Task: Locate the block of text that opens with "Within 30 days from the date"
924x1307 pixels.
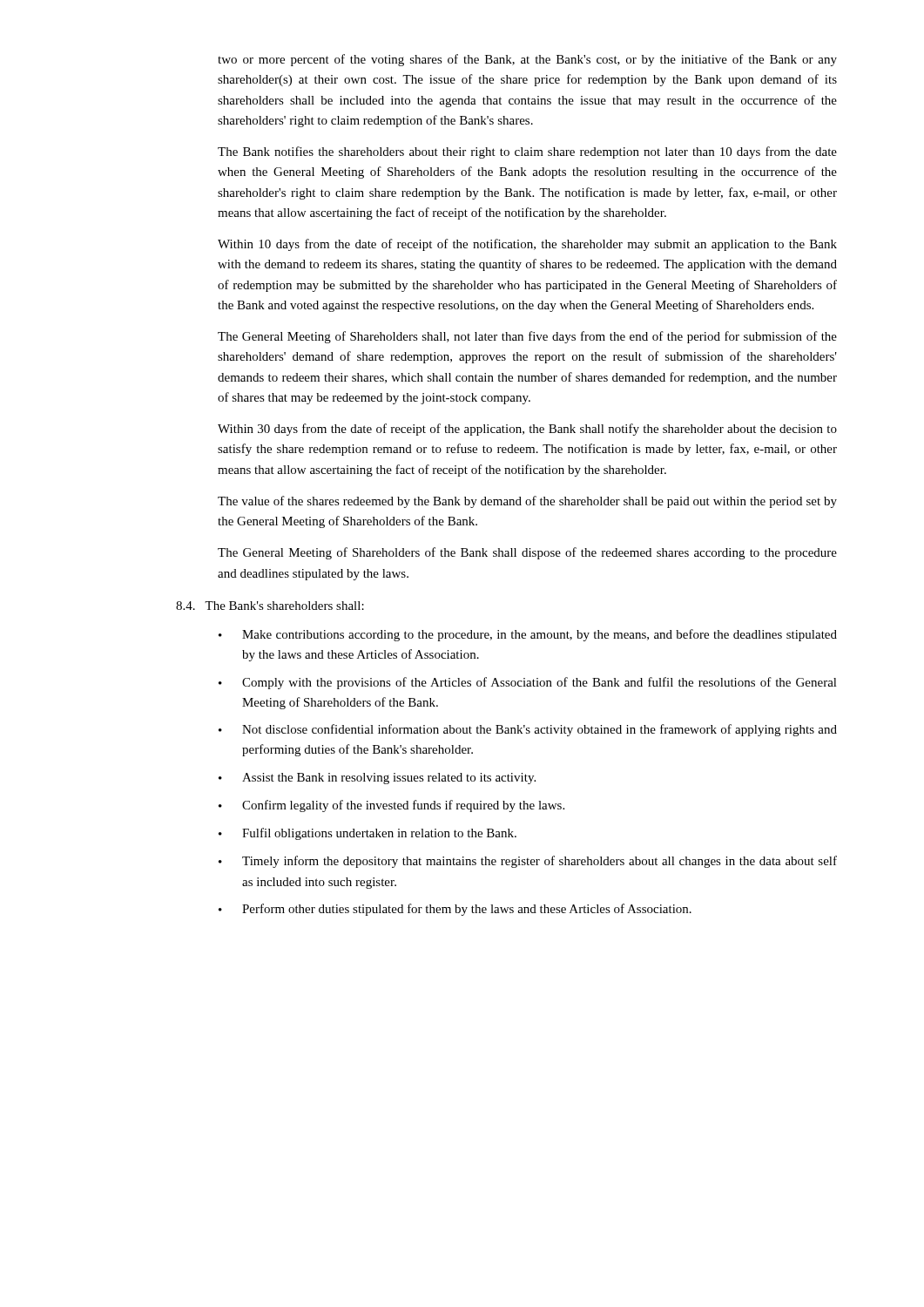Action: click(527, 449)
